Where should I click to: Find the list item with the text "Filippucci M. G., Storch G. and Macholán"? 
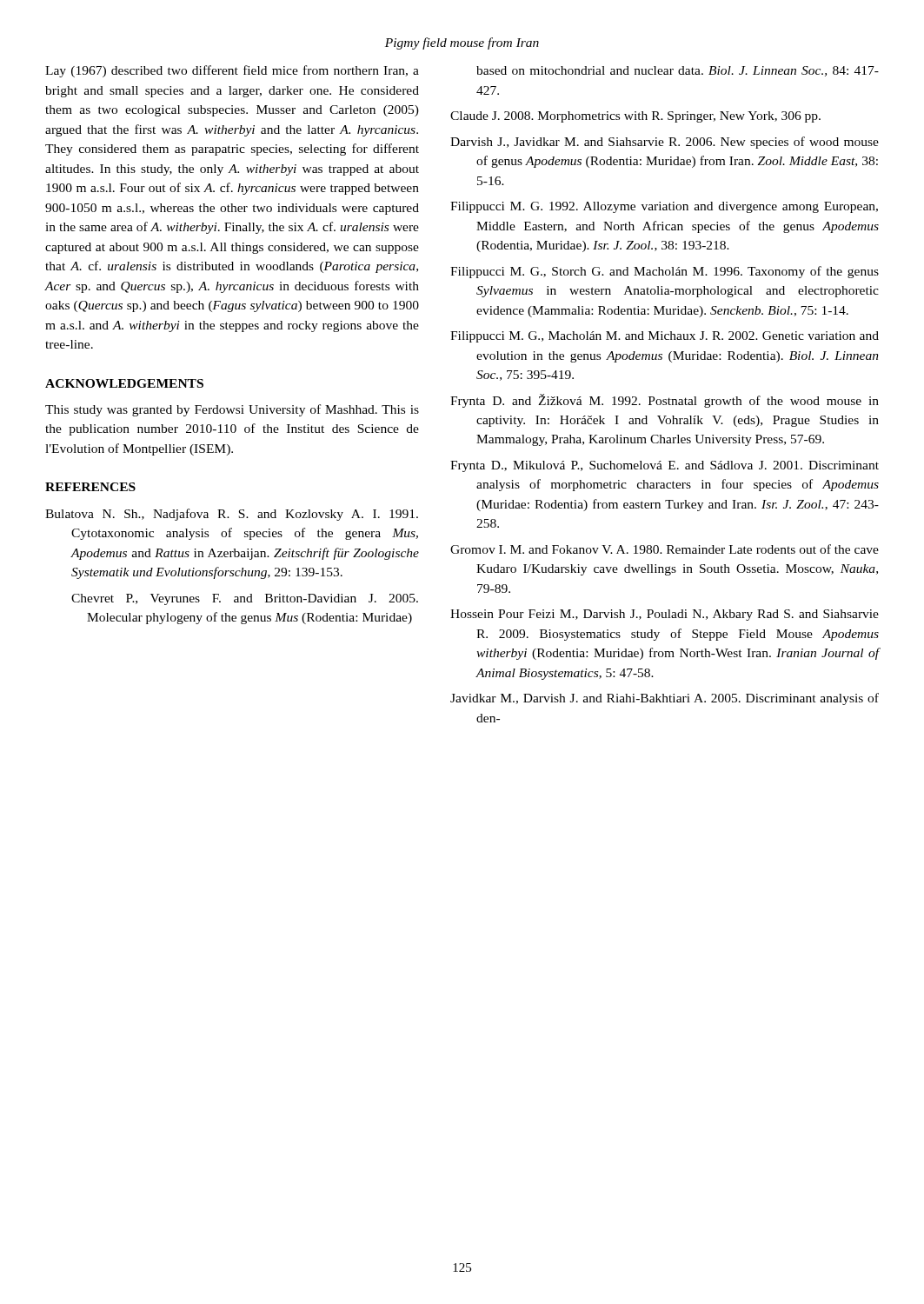[665, 290]
